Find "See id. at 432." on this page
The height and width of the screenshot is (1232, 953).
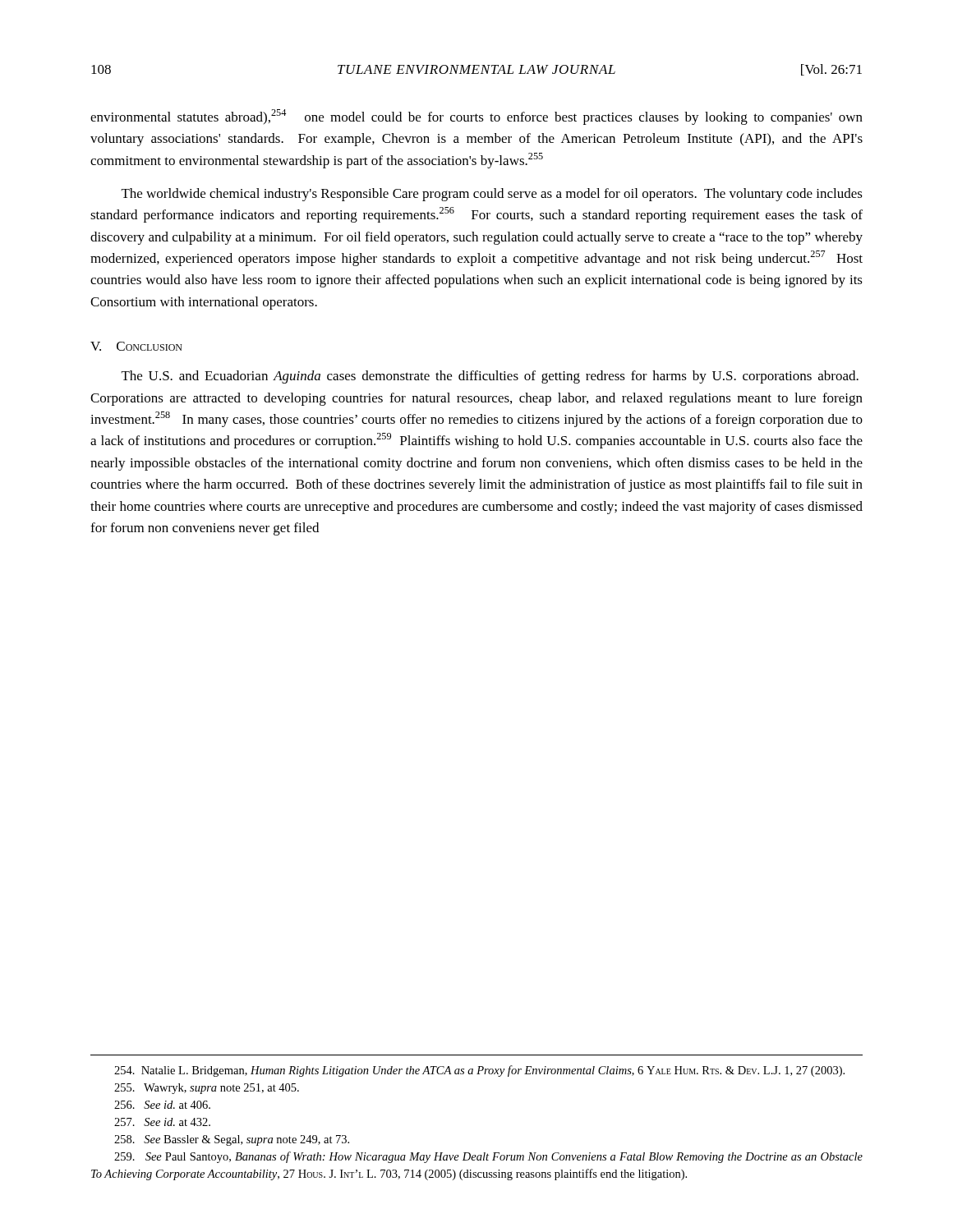coord(162,1122)
